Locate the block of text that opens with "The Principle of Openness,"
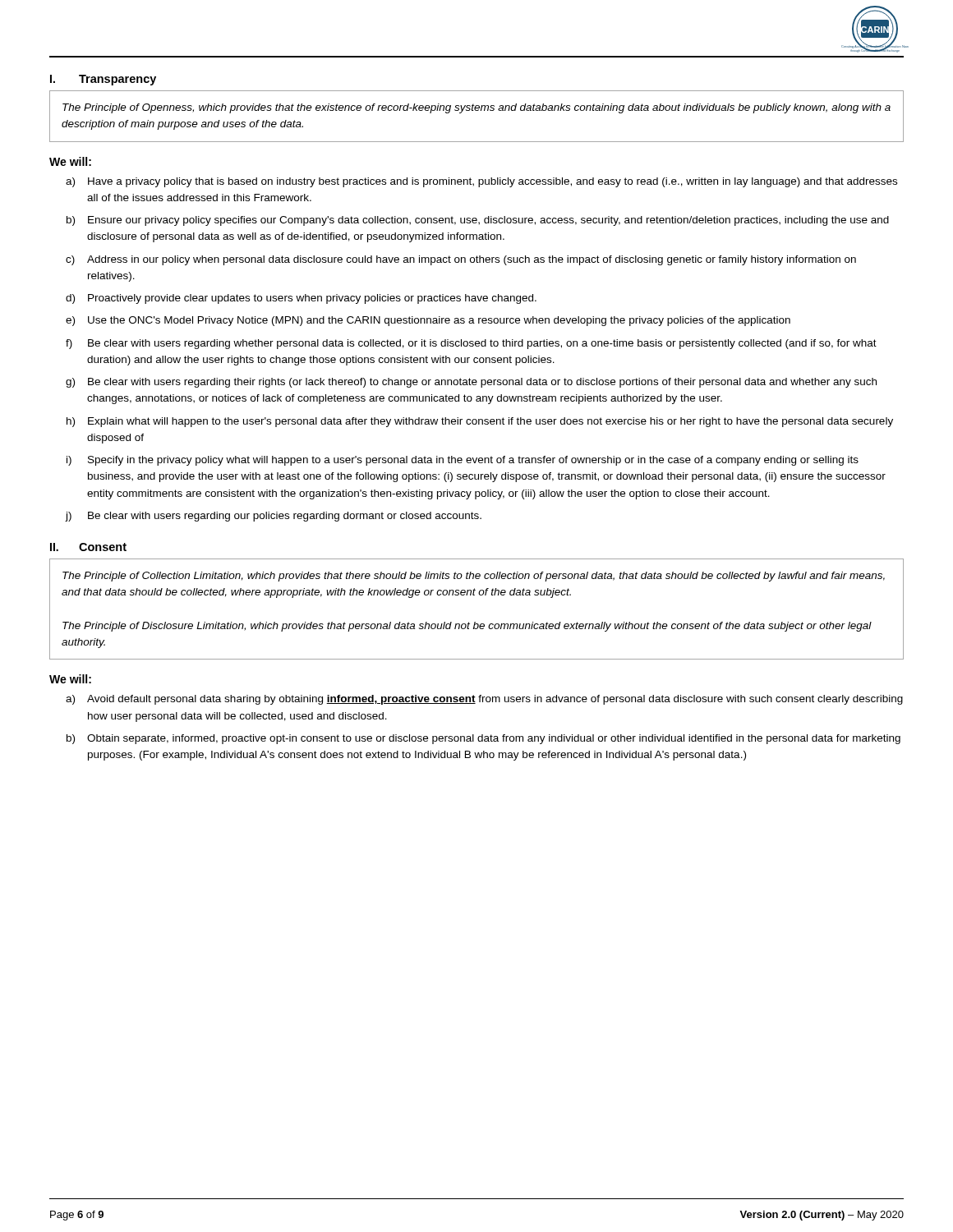The height and width of the screenshot is (1232, 953). tap(476, 116)
